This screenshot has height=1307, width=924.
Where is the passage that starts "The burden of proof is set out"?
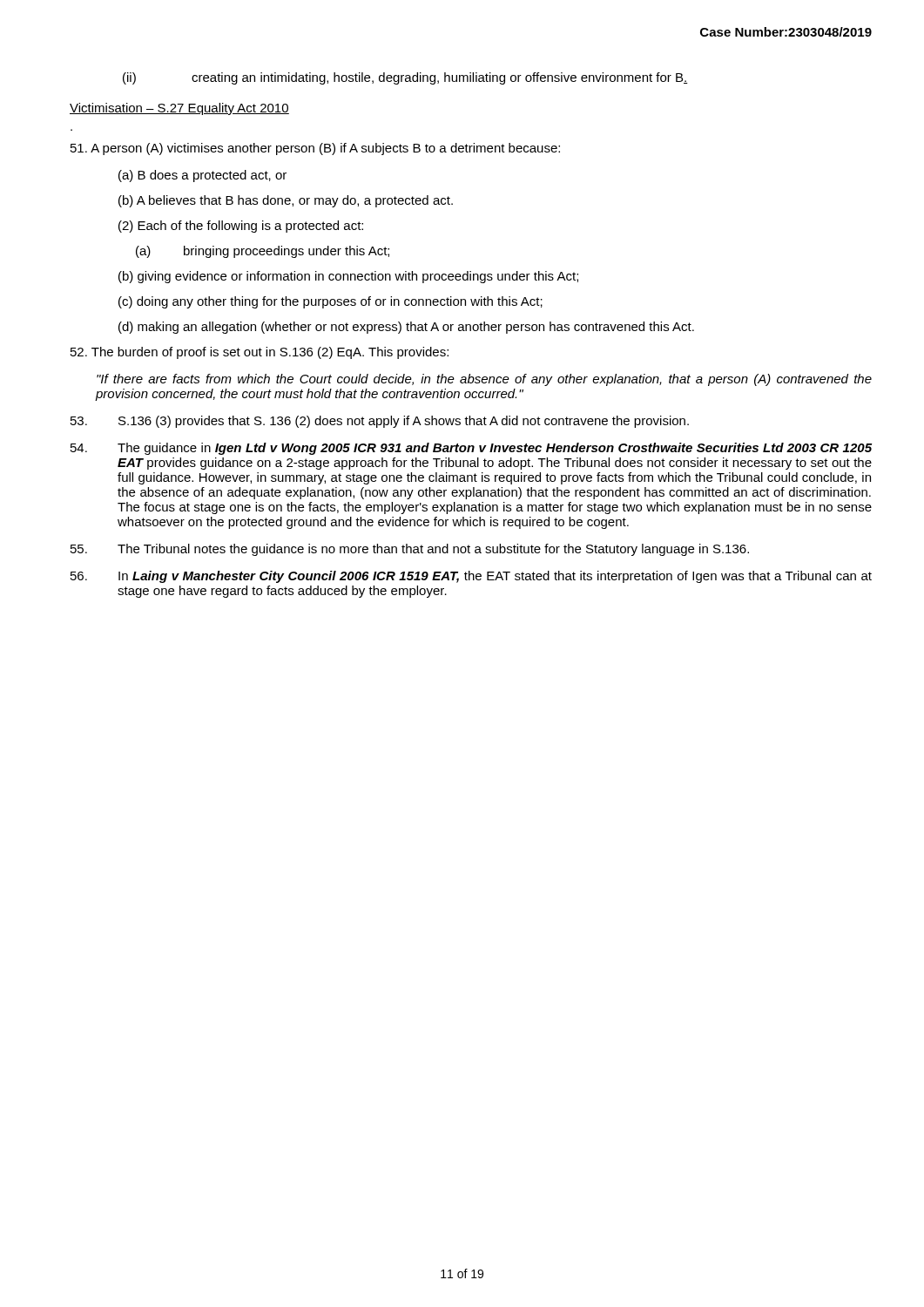[x=260, y=352]
